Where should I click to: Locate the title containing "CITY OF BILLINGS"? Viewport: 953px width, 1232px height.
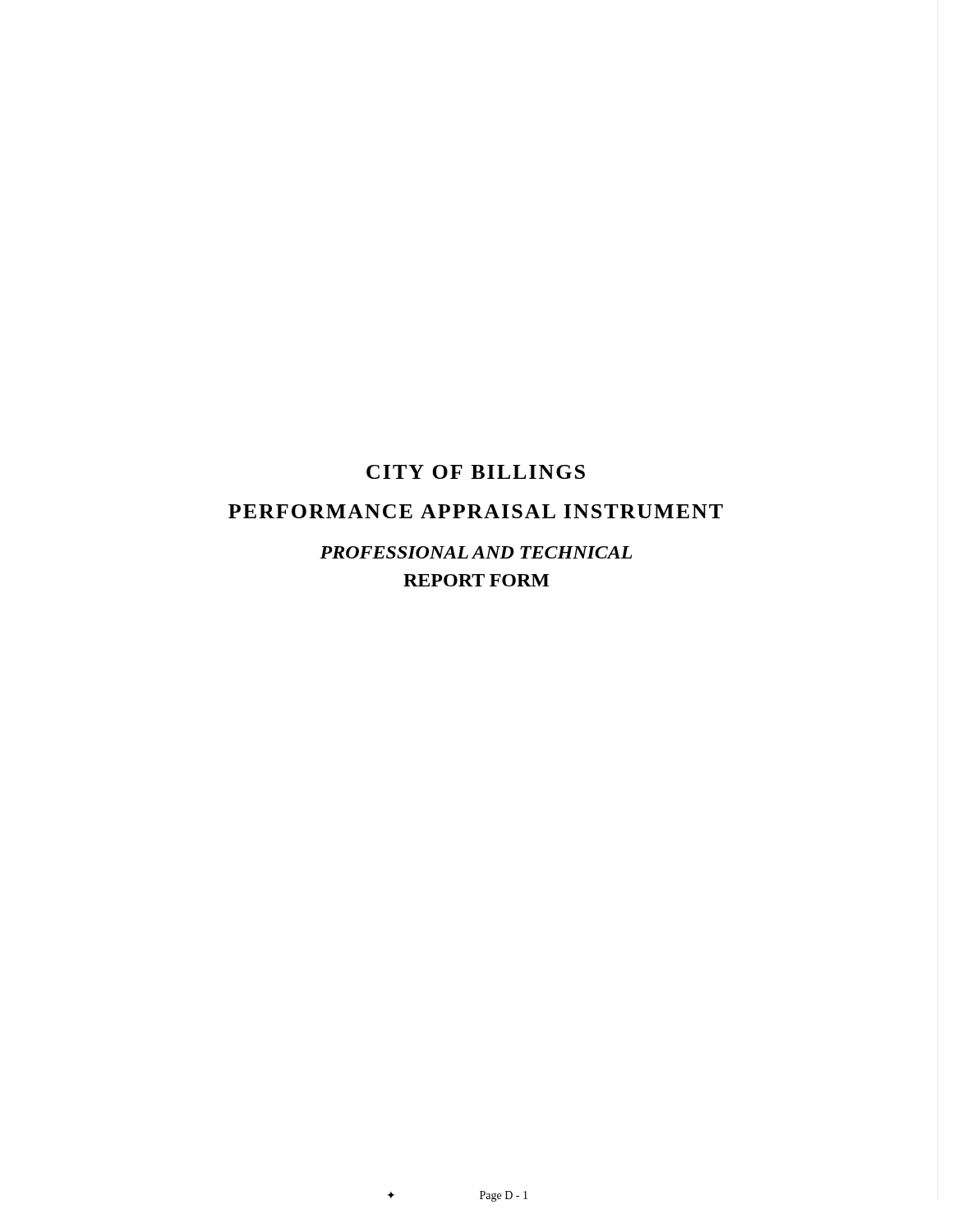coord(476,472)
